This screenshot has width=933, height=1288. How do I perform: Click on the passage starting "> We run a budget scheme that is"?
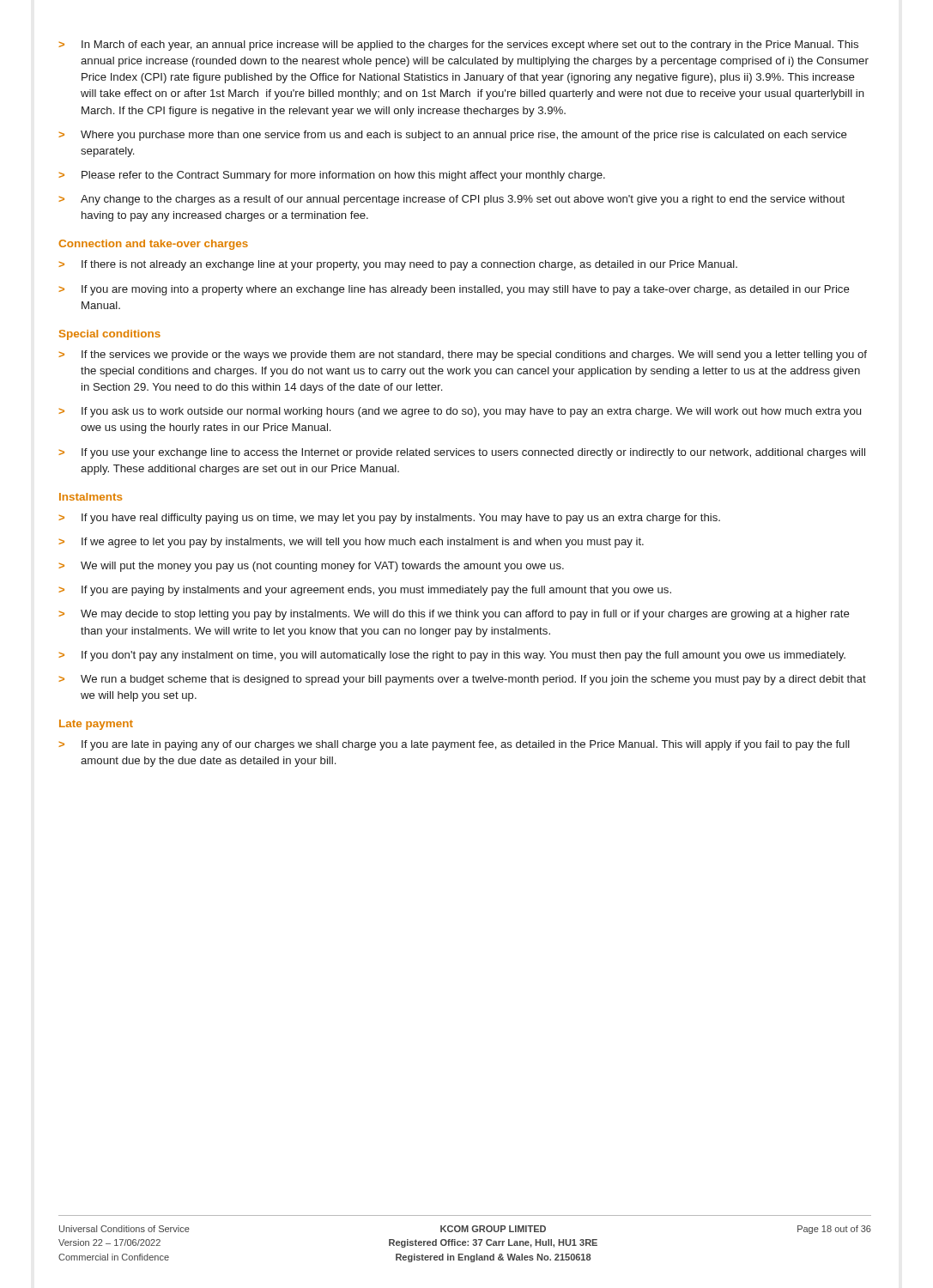tap(465, 687)
